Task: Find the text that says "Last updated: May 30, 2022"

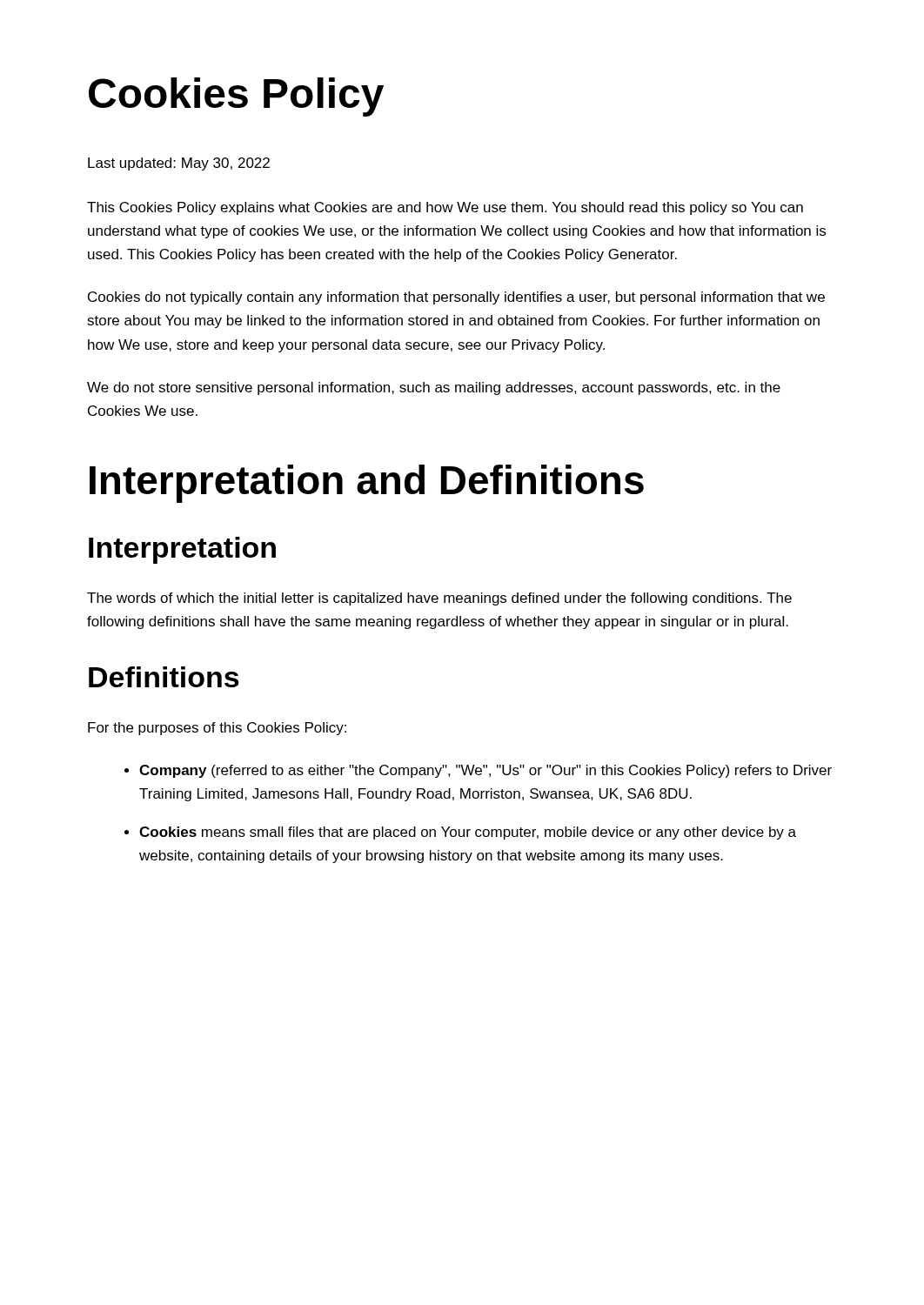Action: [179, 163]
